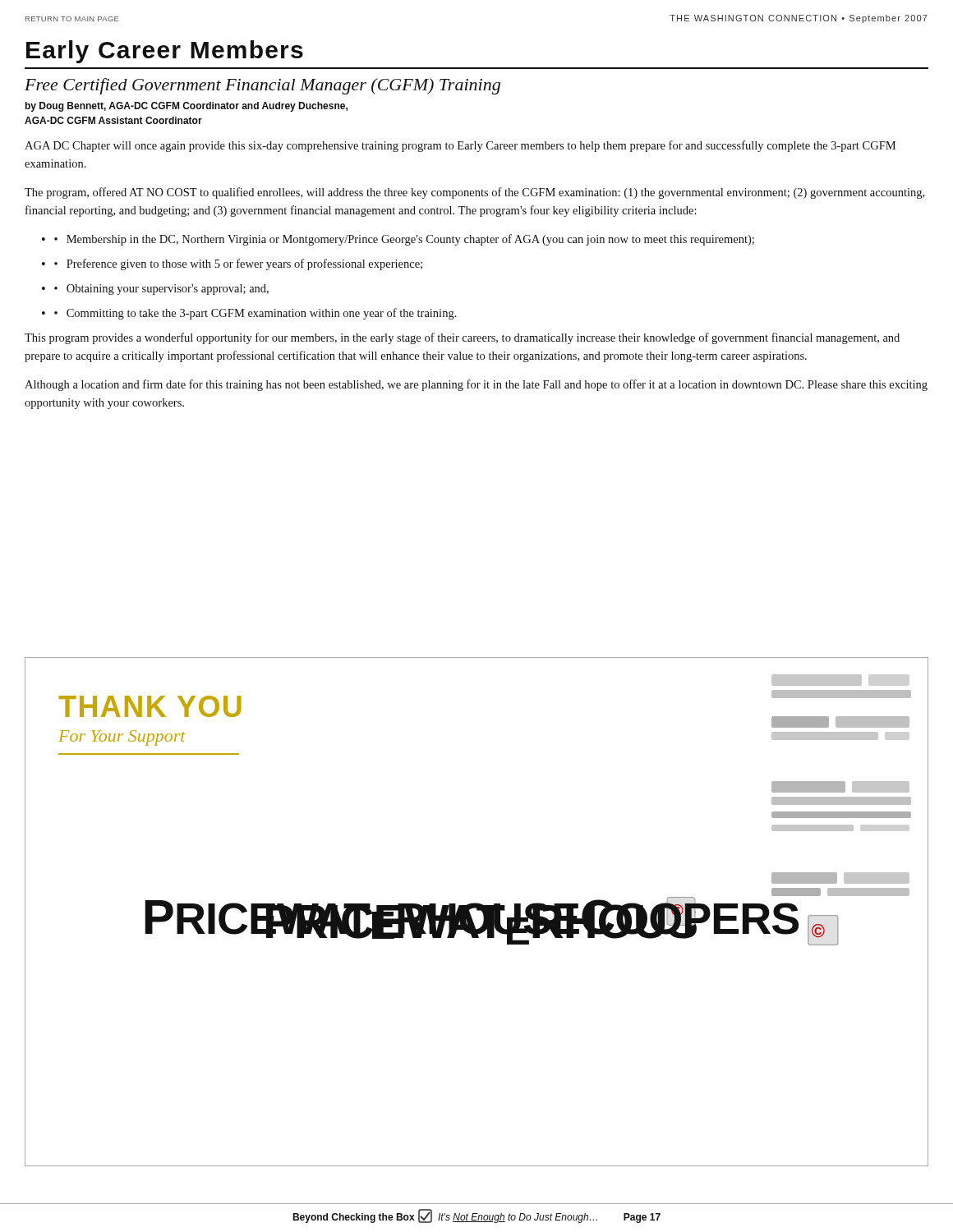Where is the passage that starts "by Doug Bennett, AGA-DC CGFM"?
This screenshot has width=953, height=1232.
coord(186,107)
